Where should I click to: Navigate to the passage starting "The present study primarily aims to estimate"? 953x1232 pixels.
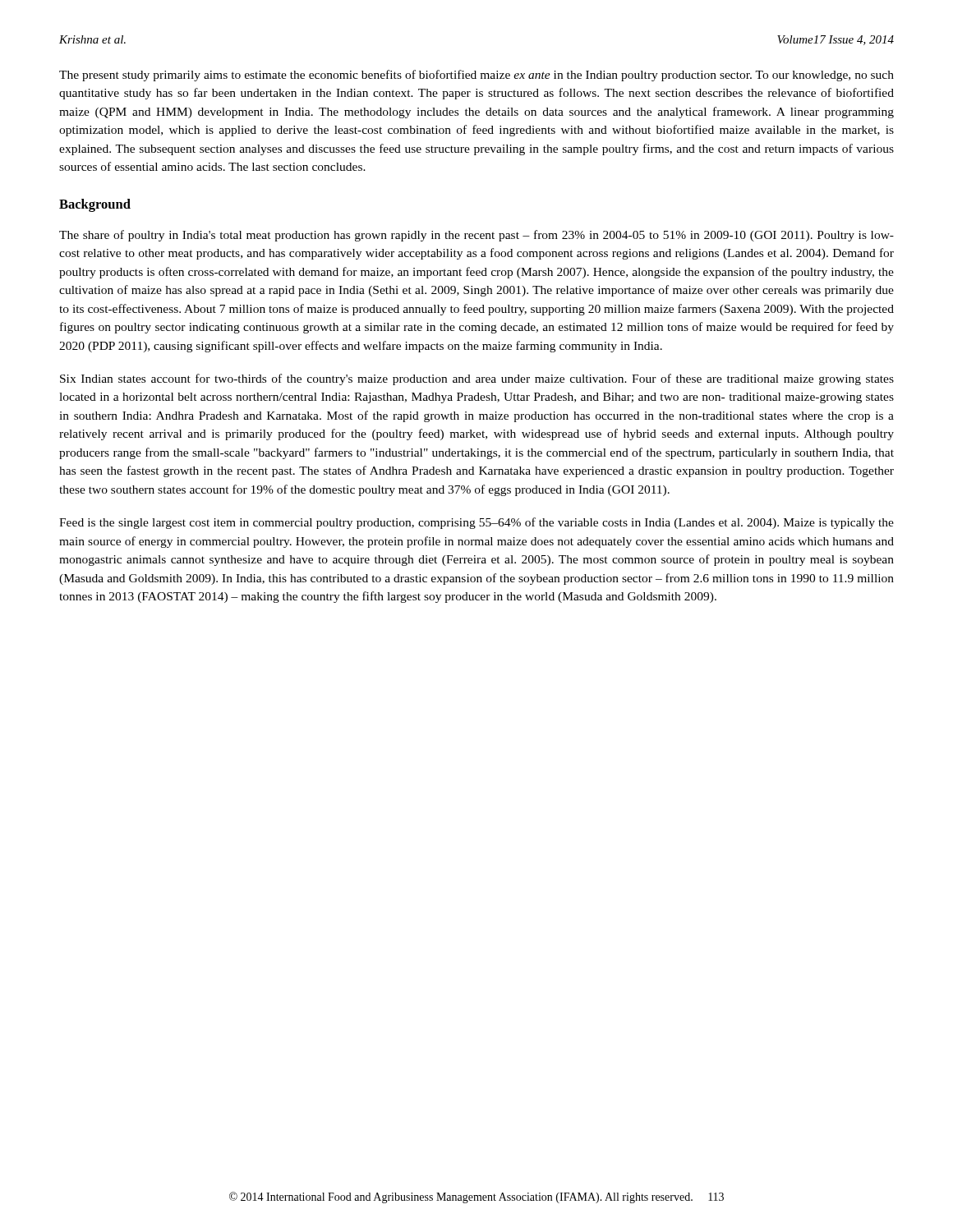(476, 120)
